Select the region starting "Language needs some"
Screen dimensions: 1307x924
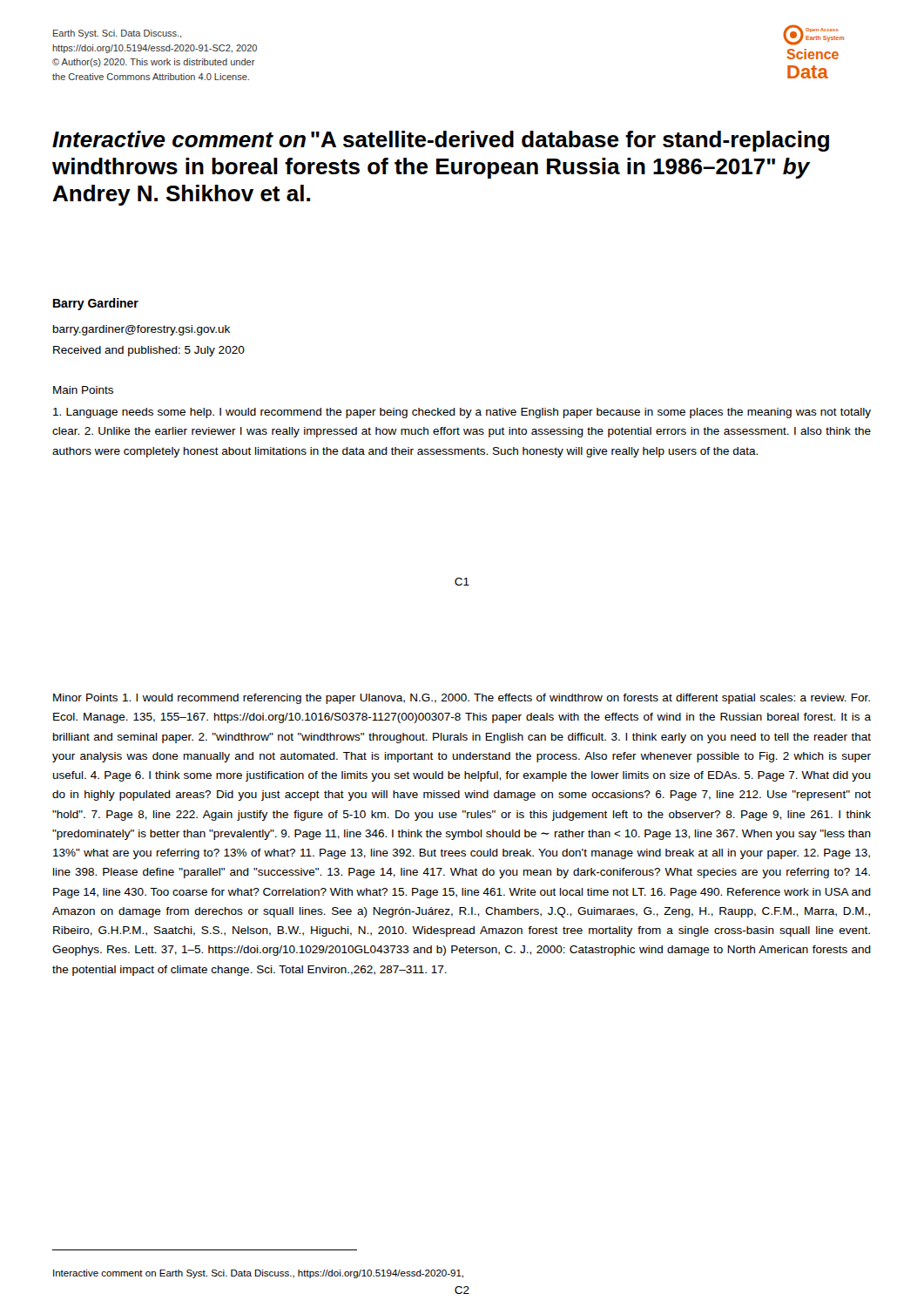point(462,431)
